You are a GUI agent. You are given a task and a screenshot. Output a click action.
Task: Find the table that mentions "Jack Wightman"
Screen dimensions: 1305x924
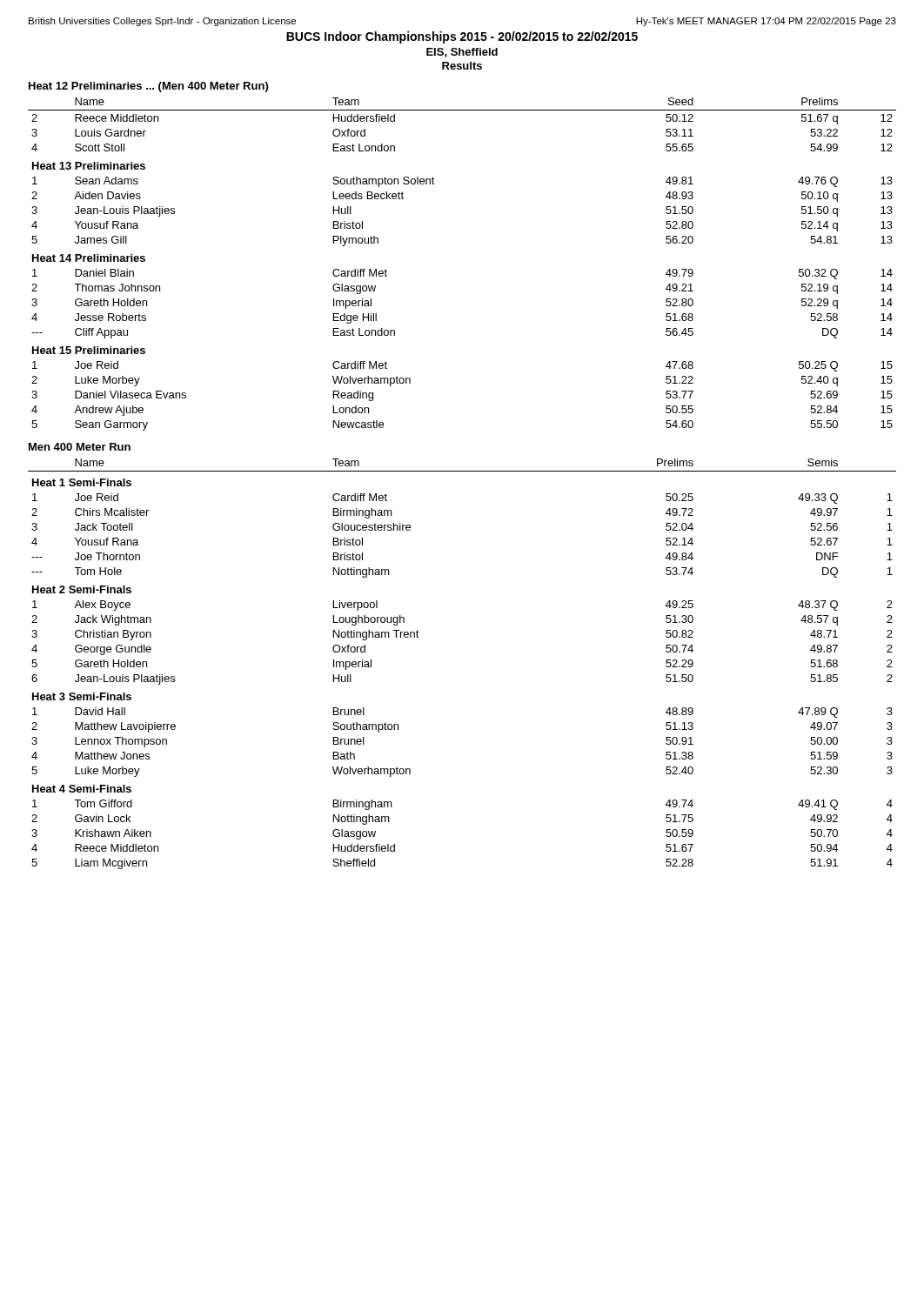462,663
